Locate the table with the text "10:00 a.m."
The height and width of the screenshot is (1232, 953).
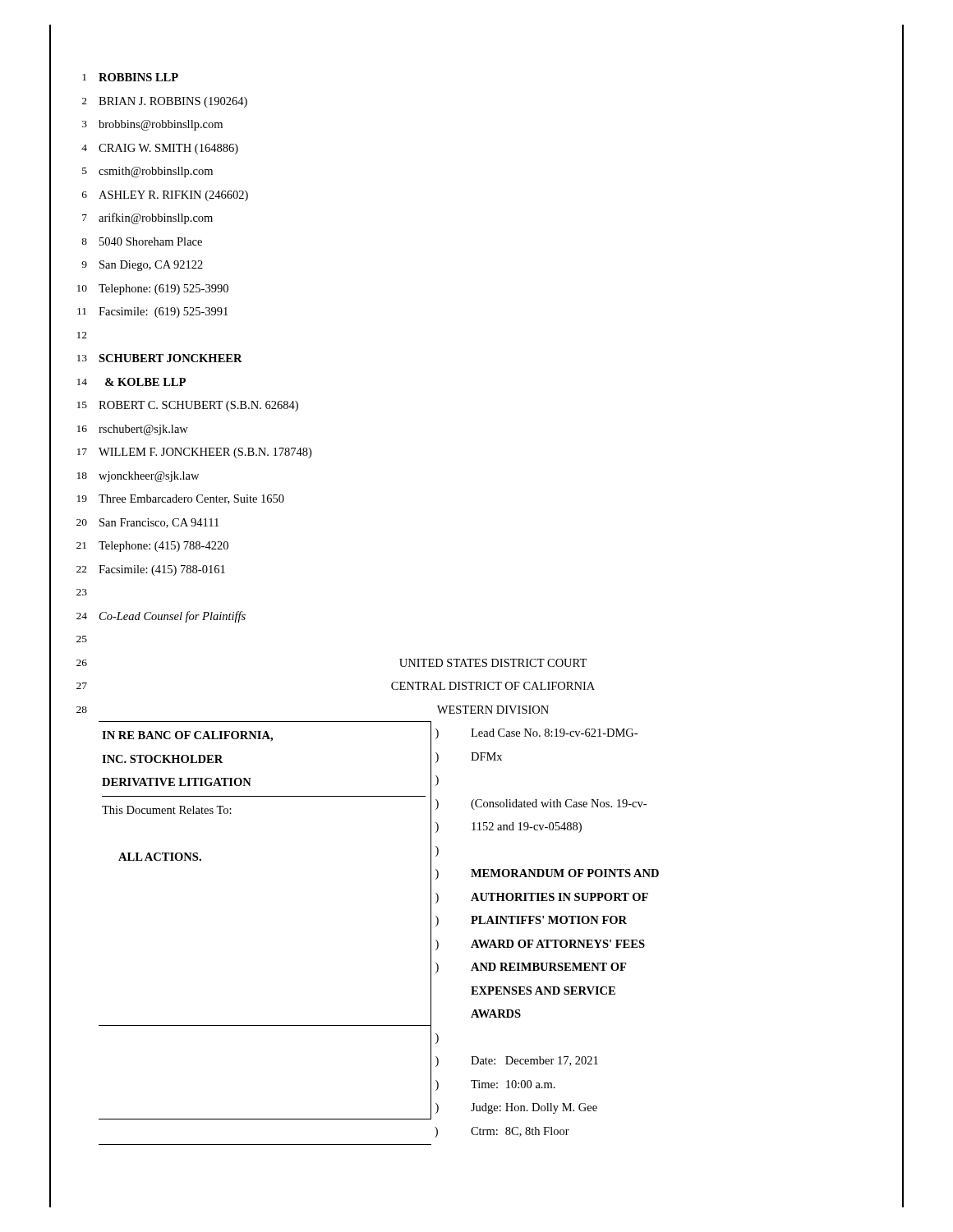pyautogui.click(x=493, y=933)
